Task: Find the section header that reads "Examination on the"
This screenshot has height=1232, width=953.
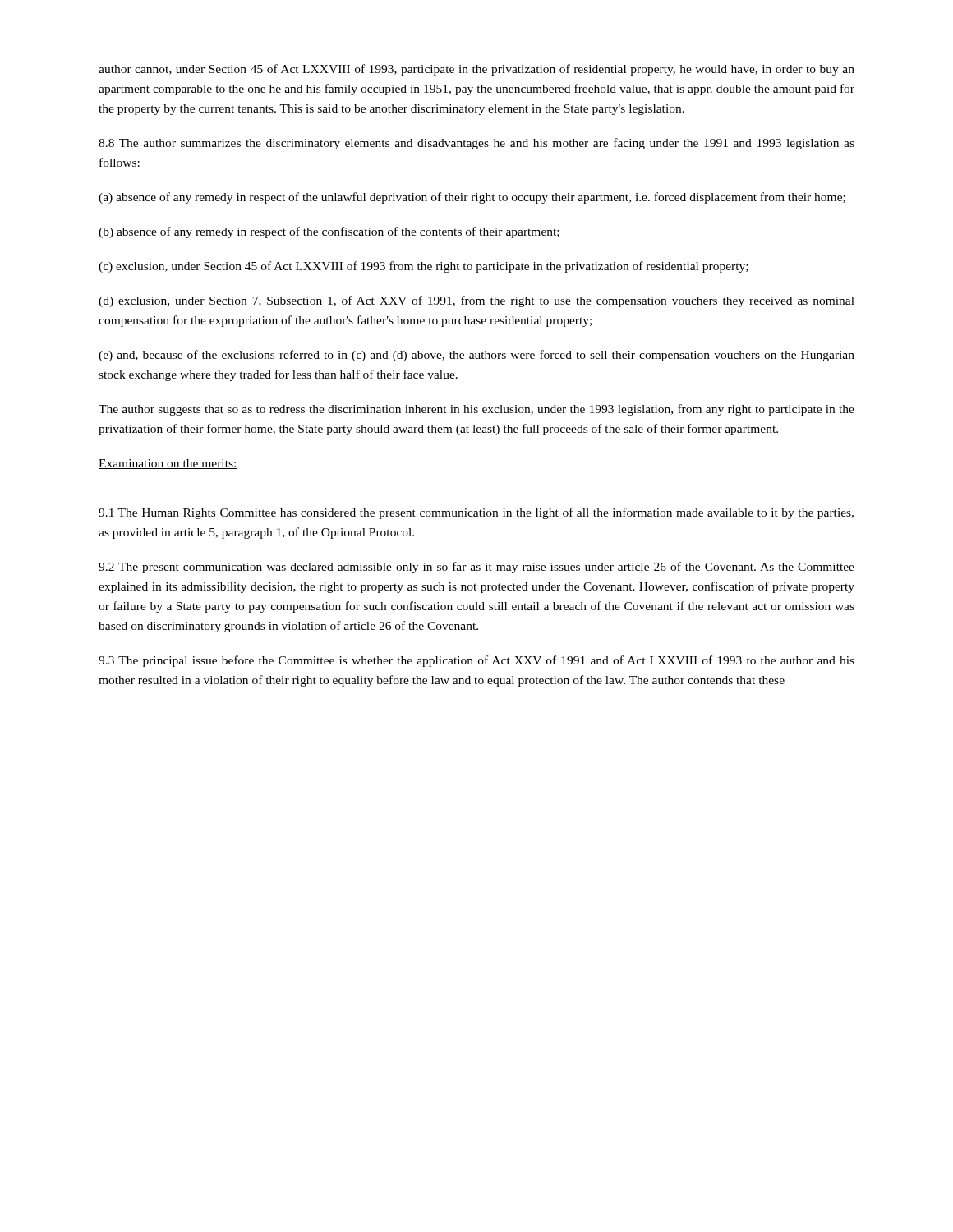Action: pos(168,463)
